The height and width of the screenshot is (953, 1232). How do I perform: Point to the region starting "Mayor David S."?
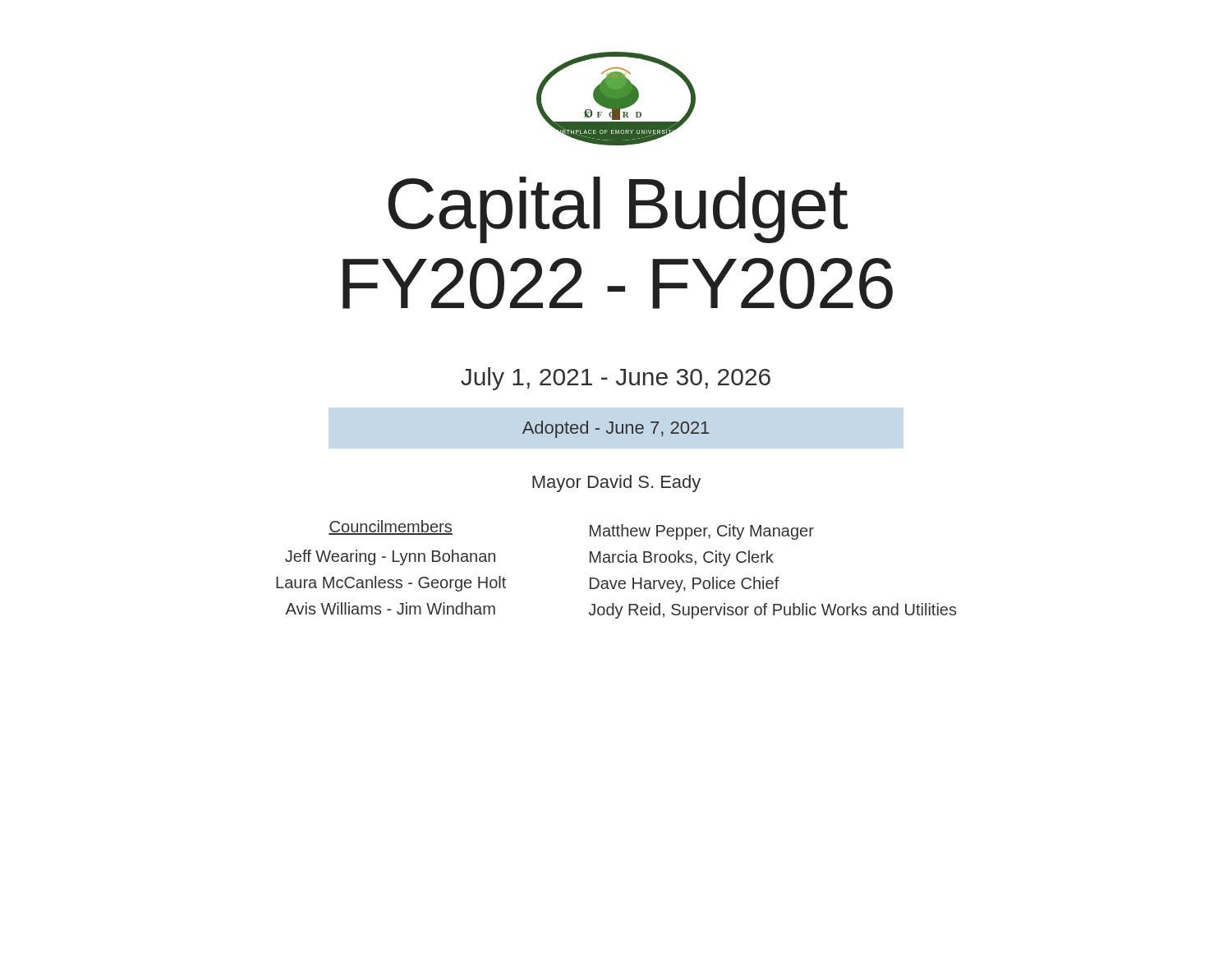[x=616, y=482]
